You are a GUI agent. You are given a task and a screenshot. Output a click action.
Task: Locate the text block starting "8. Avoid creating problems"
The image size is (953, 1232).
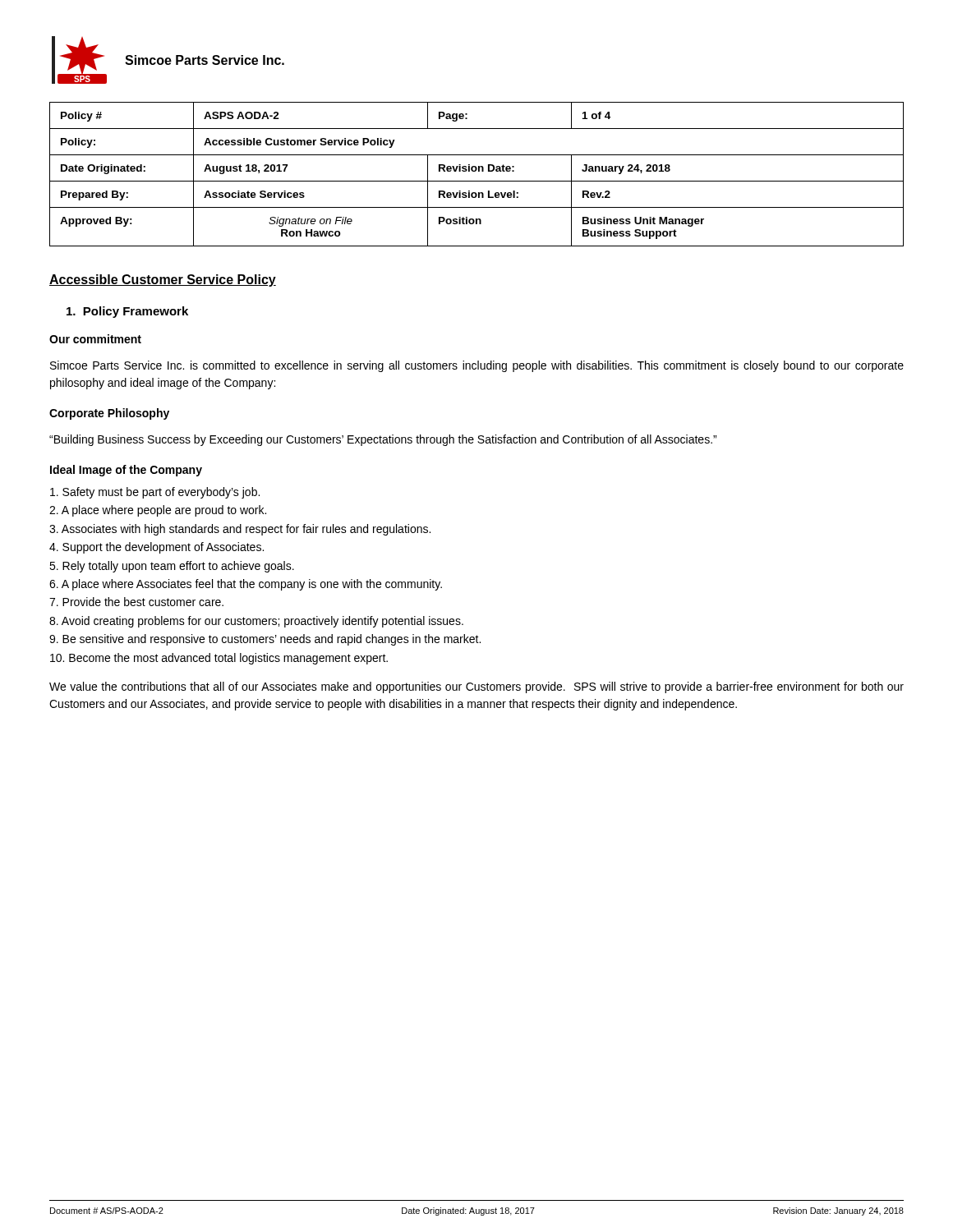point(256,622)
